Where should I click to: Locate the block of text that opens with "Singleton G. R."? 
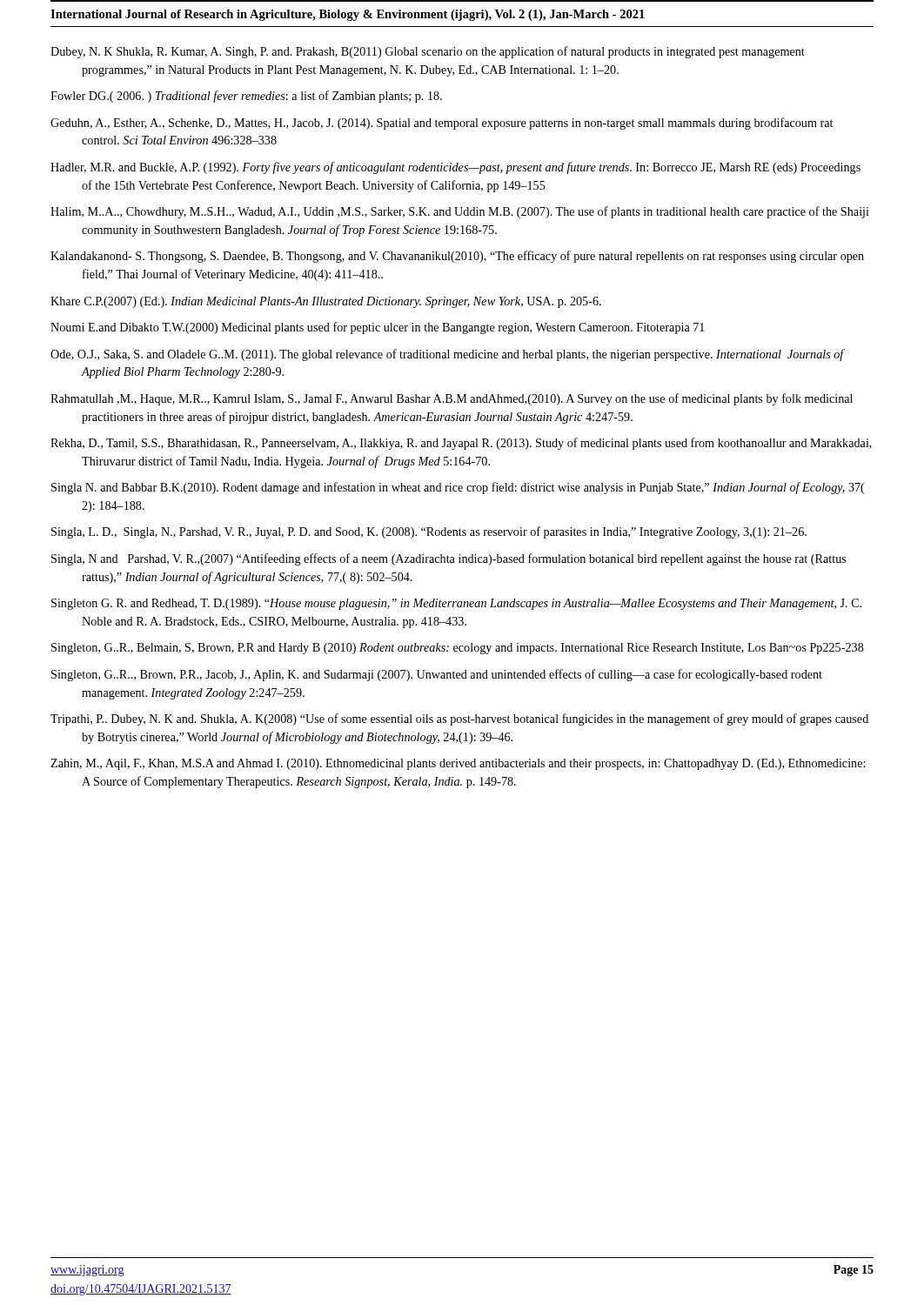(456, 612)
